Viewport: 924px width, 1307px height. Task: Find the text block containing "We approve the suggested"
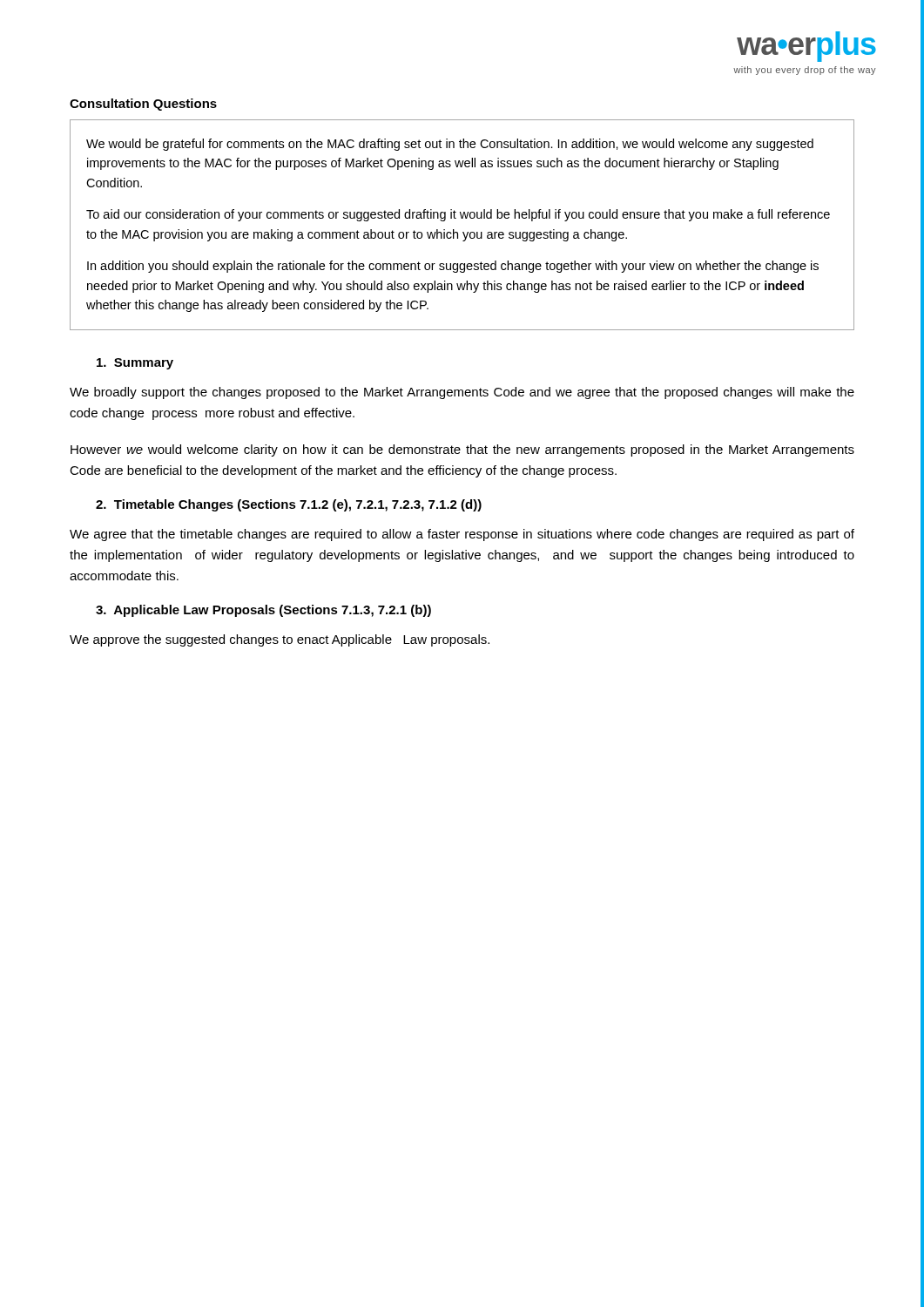click(x=280, y=639)
